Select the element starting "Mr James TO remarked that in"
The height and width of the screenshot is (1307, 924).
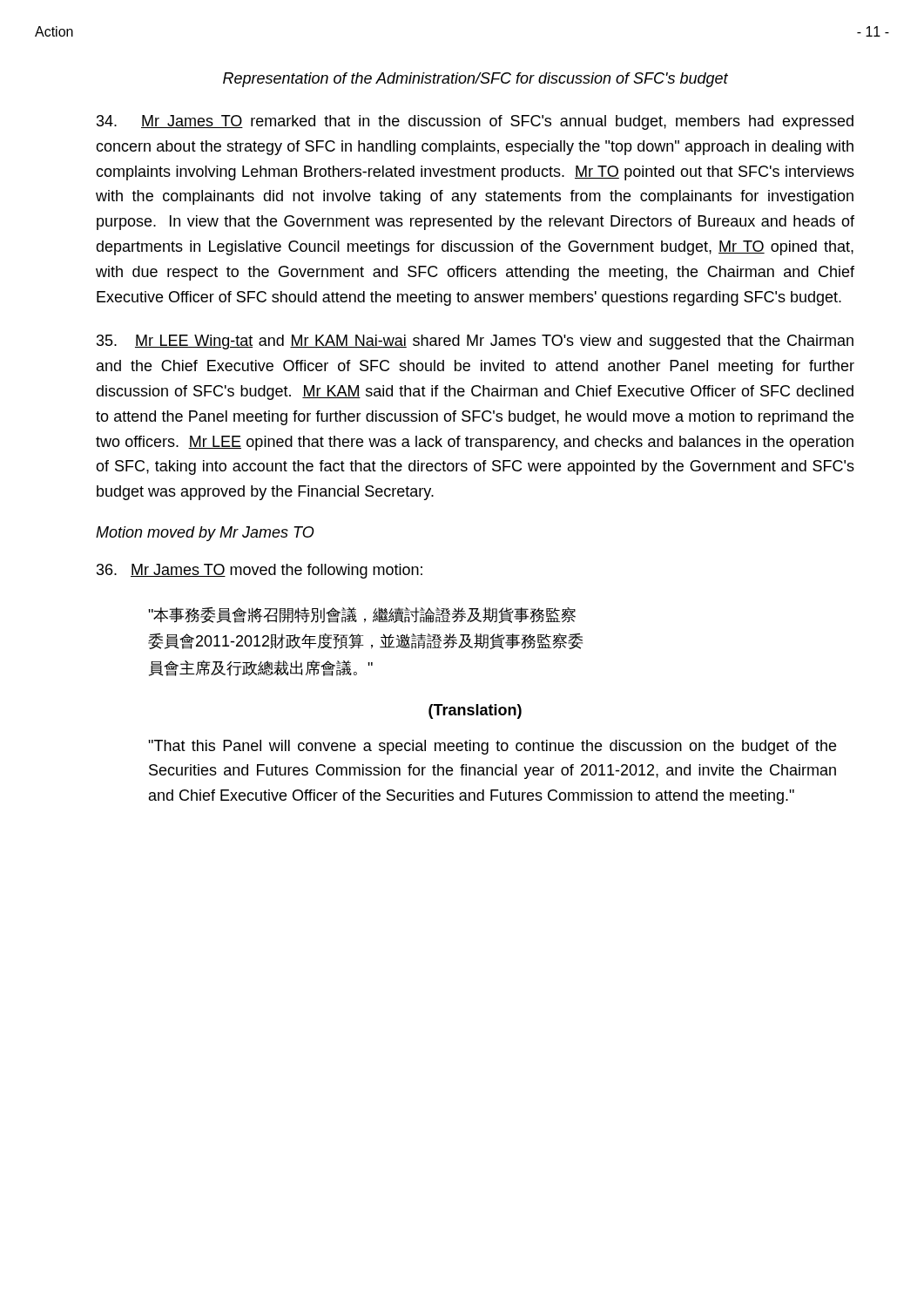pos(475,209)
